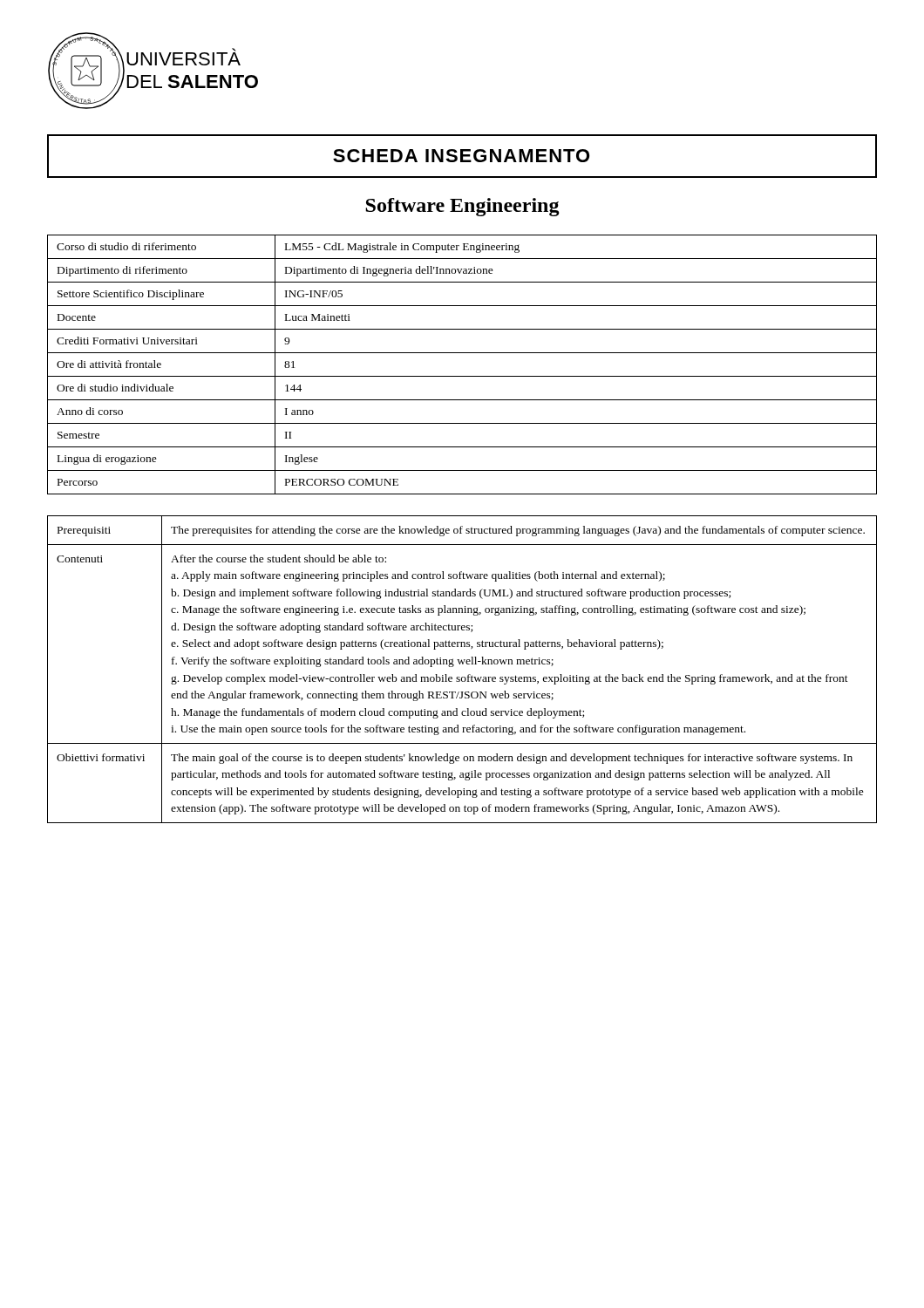The height and width of the screenshot is (1308, 924).
Task: Locate the block starting "Software Engineering"
Action: coord(462,205)
